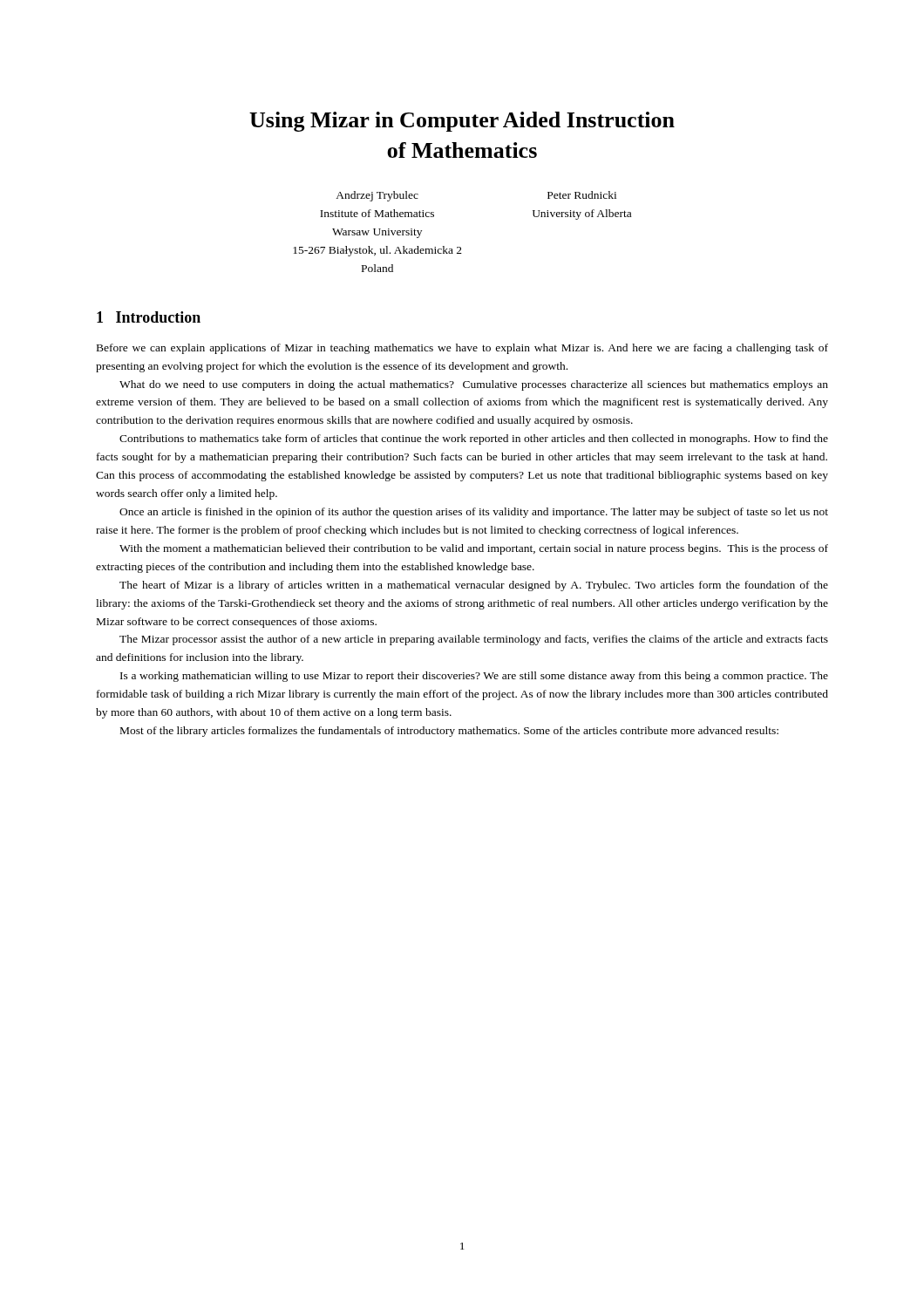924x1308 pixels.
Task: Locate the region starting "Using Mizar in Computer Aided"
Action: coord(462,135)
